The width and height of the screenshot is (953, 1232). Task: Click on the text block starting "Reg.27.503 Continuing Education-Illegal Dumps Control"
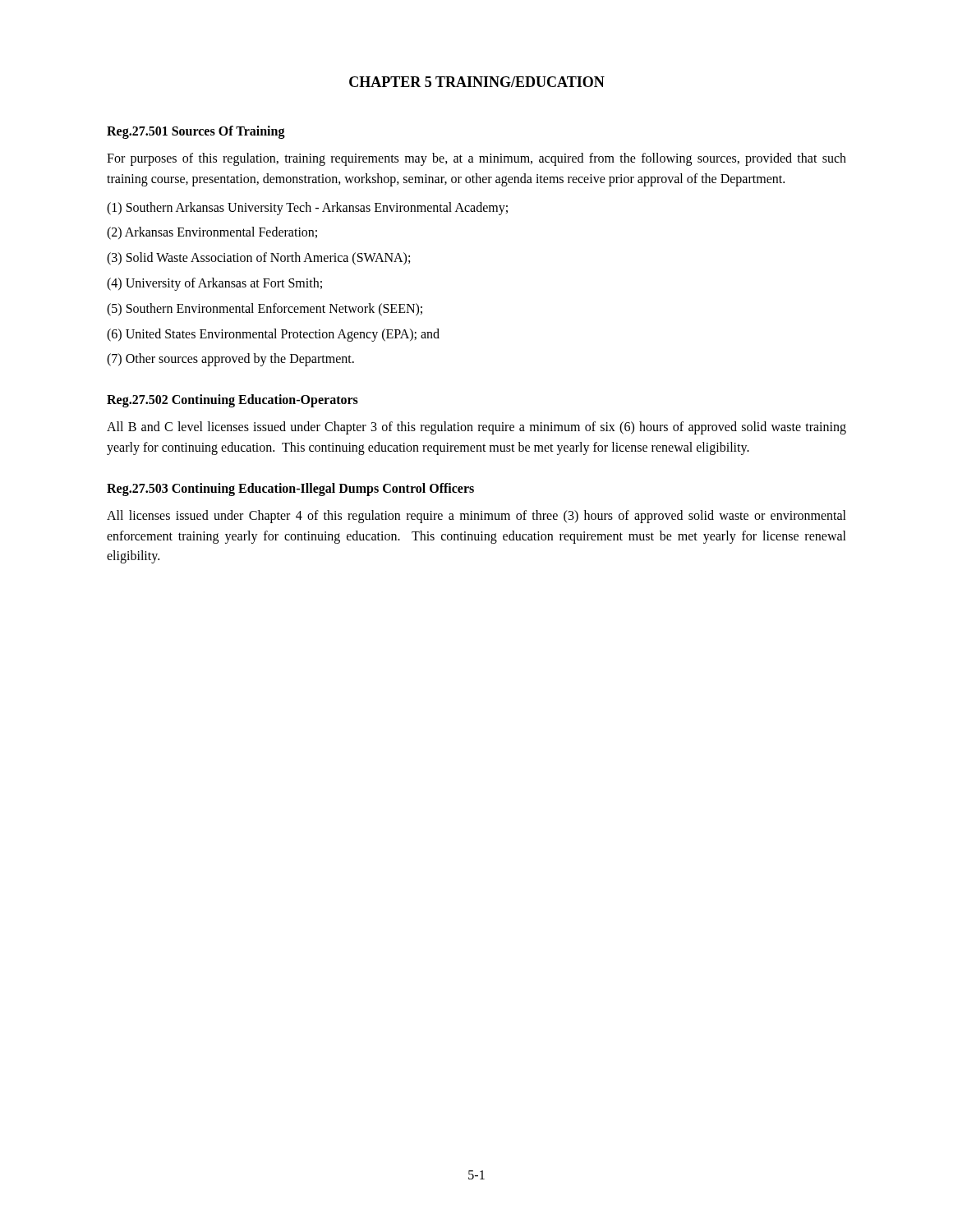pyautogui.click(x=291, y=488)
